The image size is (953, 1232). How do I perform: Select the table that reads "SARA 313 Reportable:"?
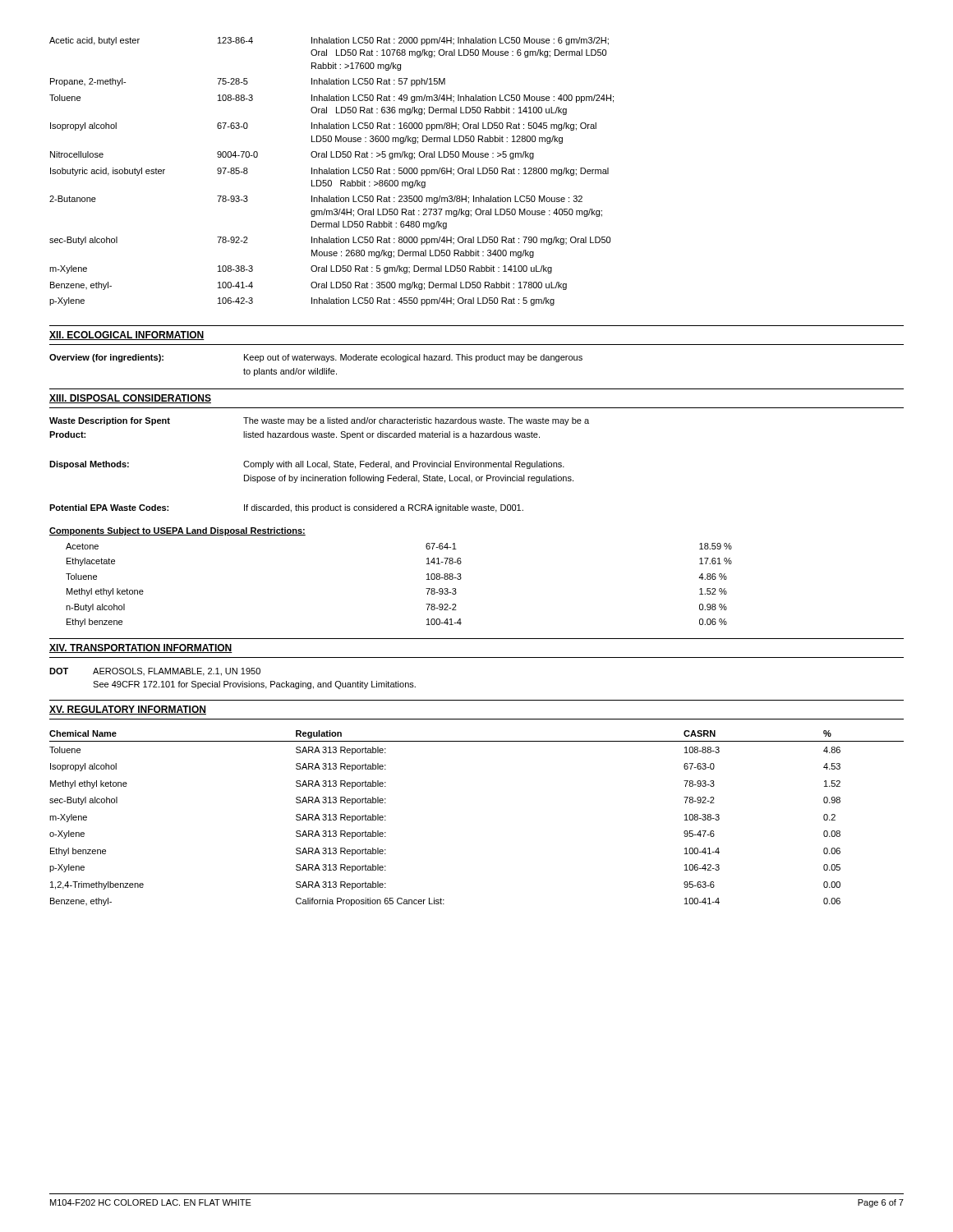tap(476, 818)
